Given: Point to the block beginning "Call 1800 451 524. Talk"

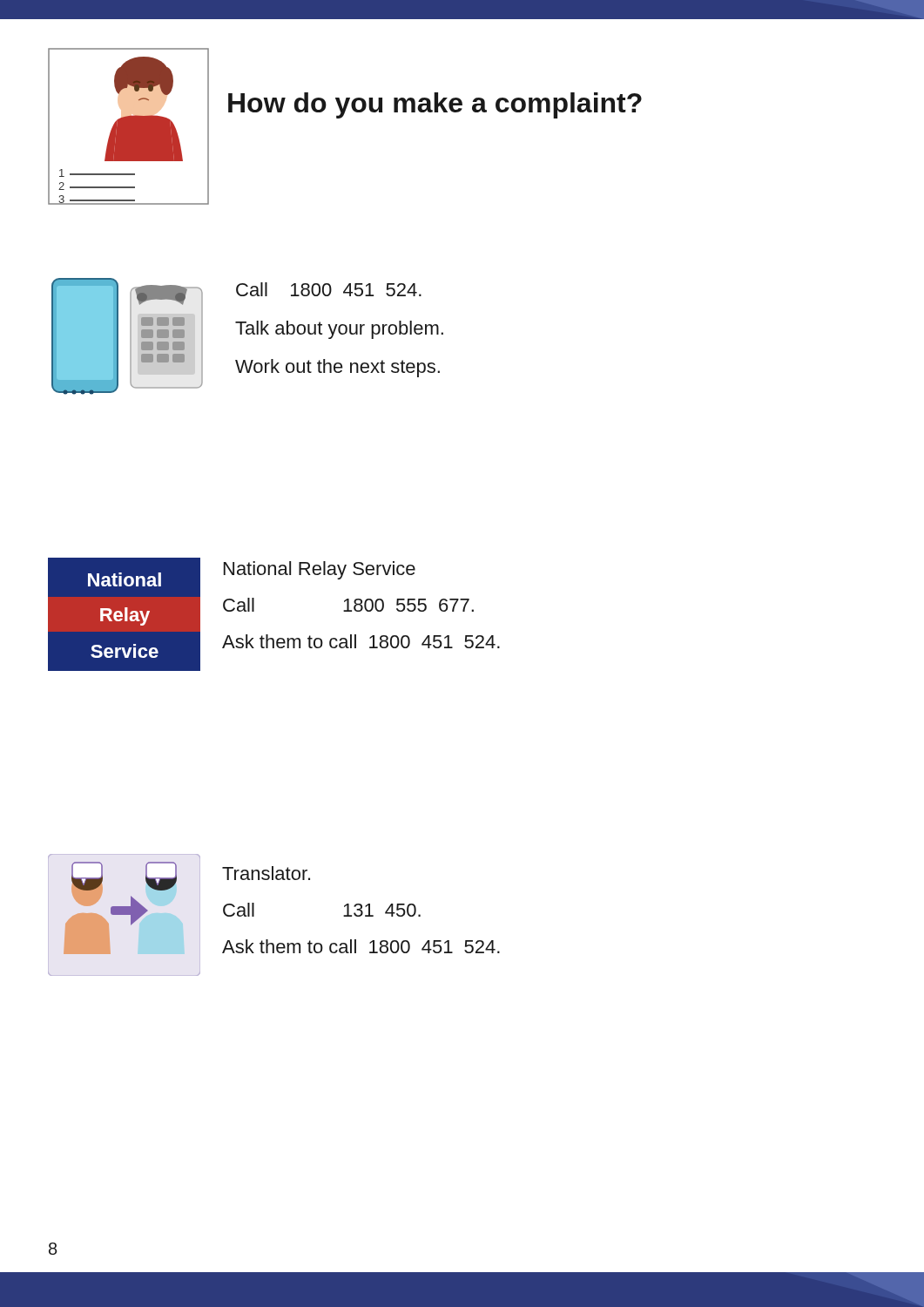Looking at the screenshot, I should (329, 289).
